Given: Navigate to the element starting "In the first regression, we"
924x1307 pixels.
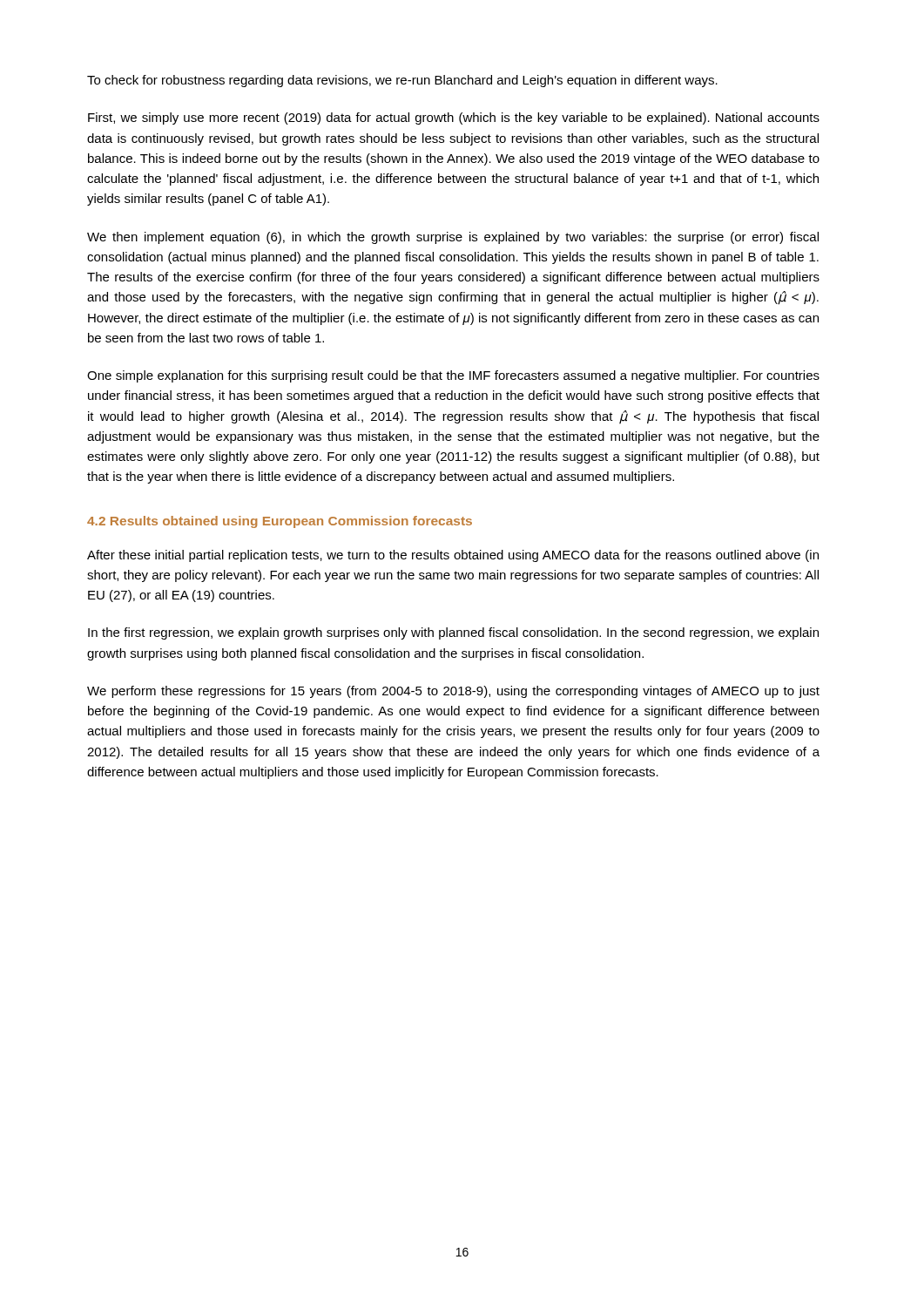Looking at the screenshot, I should (453, 643).
